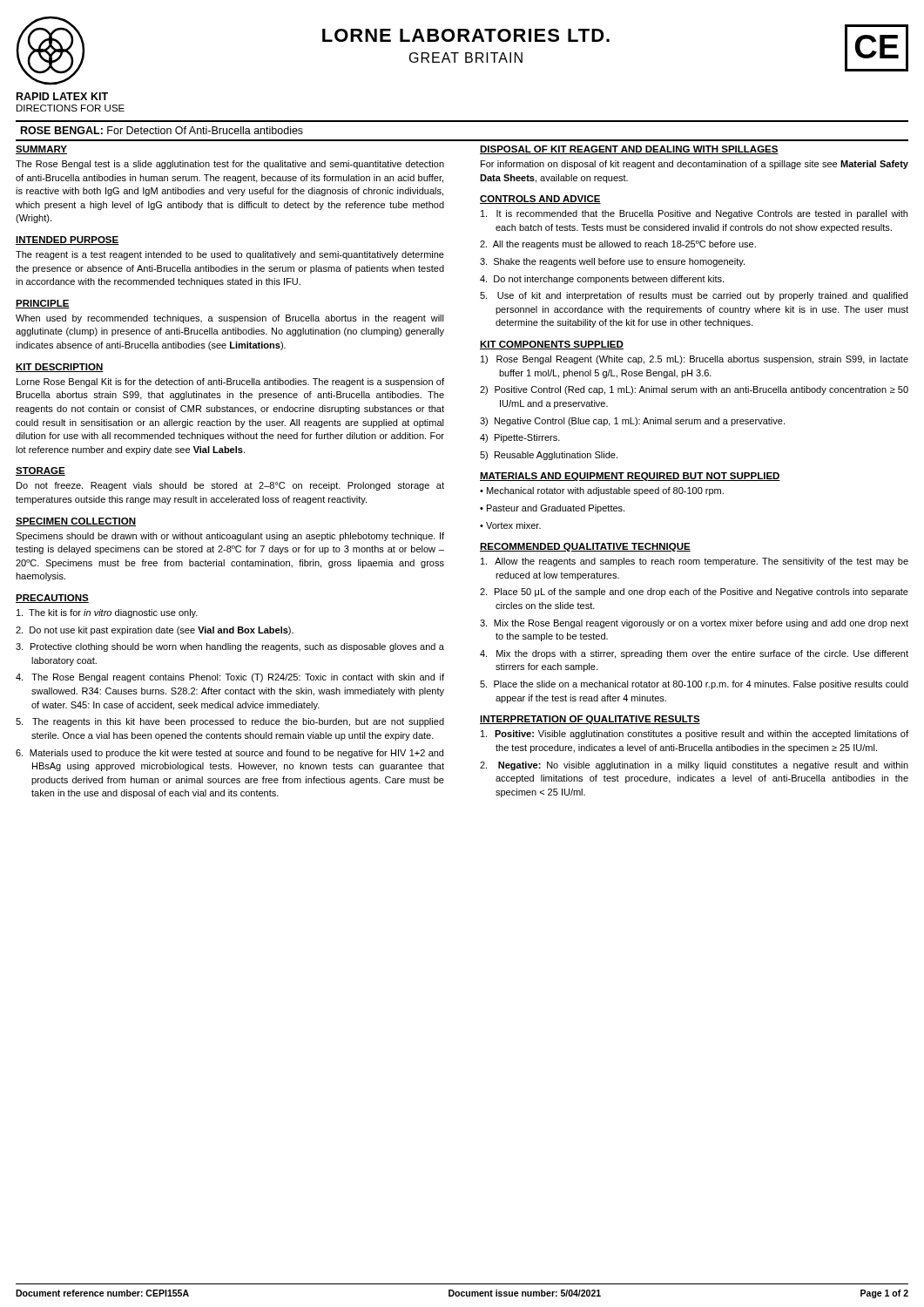Find the text block starting "CONTROLS AND ADVICE"

pos(540,199)
